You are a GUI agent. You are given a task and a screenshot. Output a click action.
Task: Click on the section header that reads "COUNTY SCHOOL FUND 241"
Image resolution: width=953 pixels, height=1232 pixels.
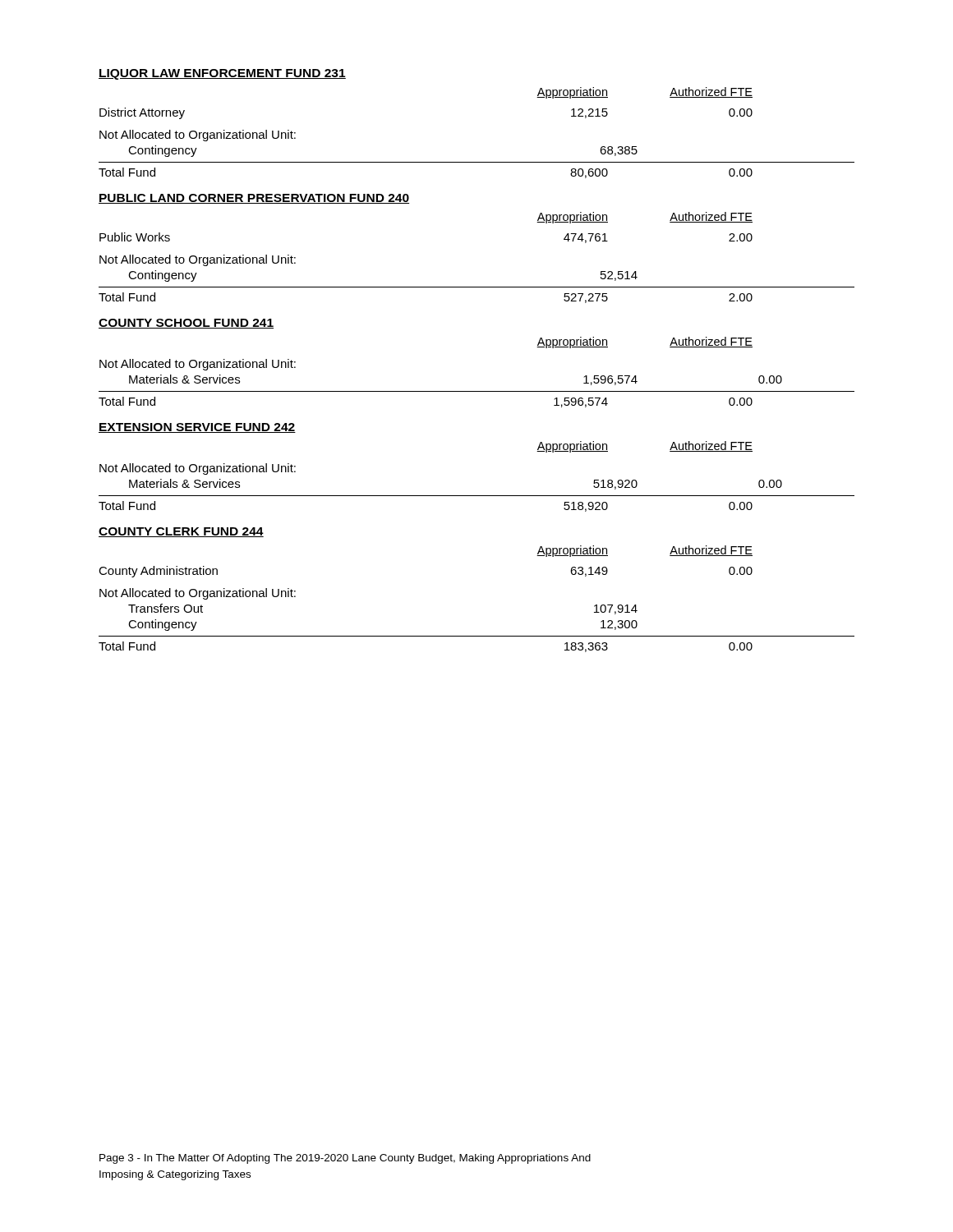pos(186,322)
